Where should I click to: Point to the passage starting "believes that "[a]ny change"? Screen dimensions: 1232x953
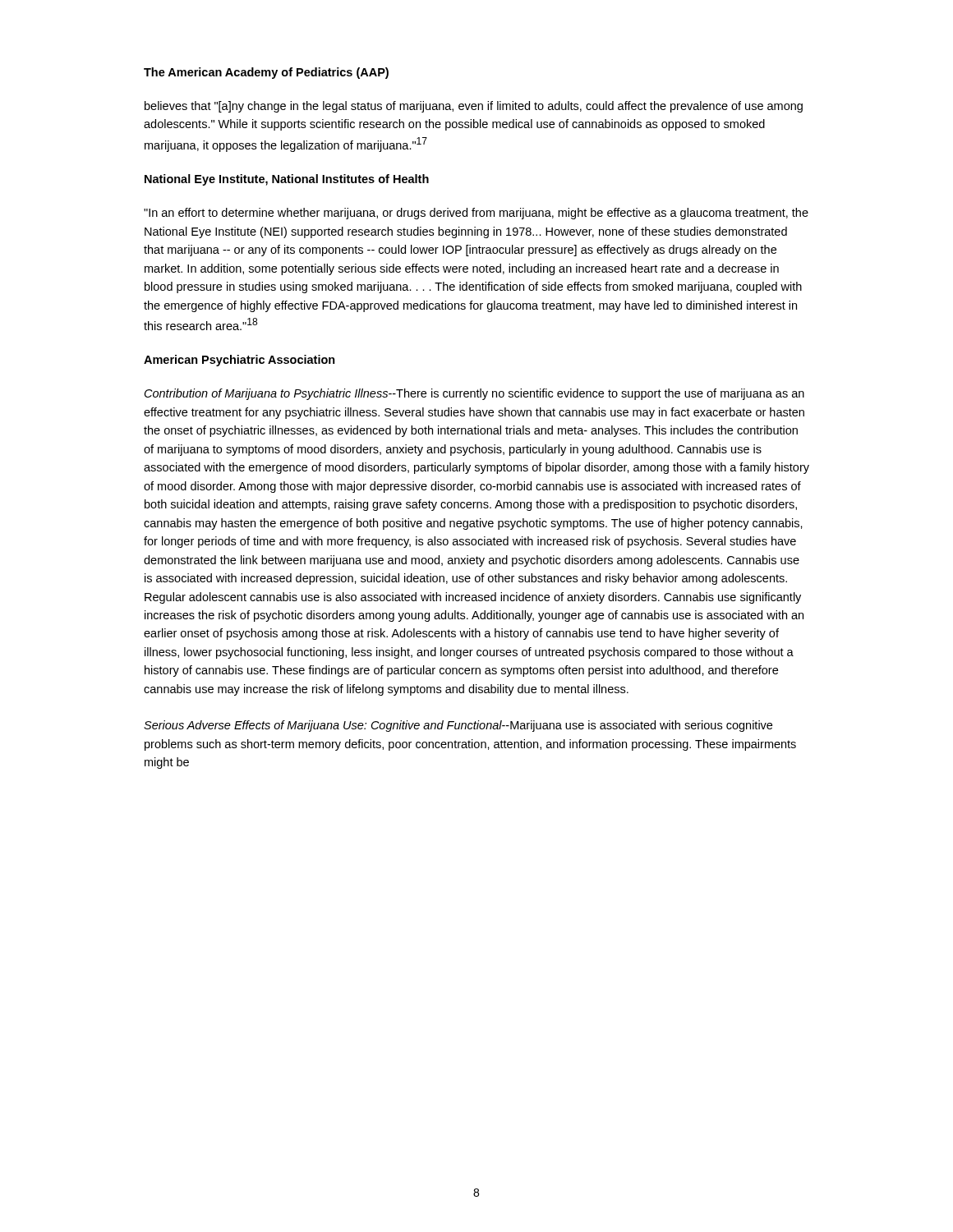click(x=476, y=126)
